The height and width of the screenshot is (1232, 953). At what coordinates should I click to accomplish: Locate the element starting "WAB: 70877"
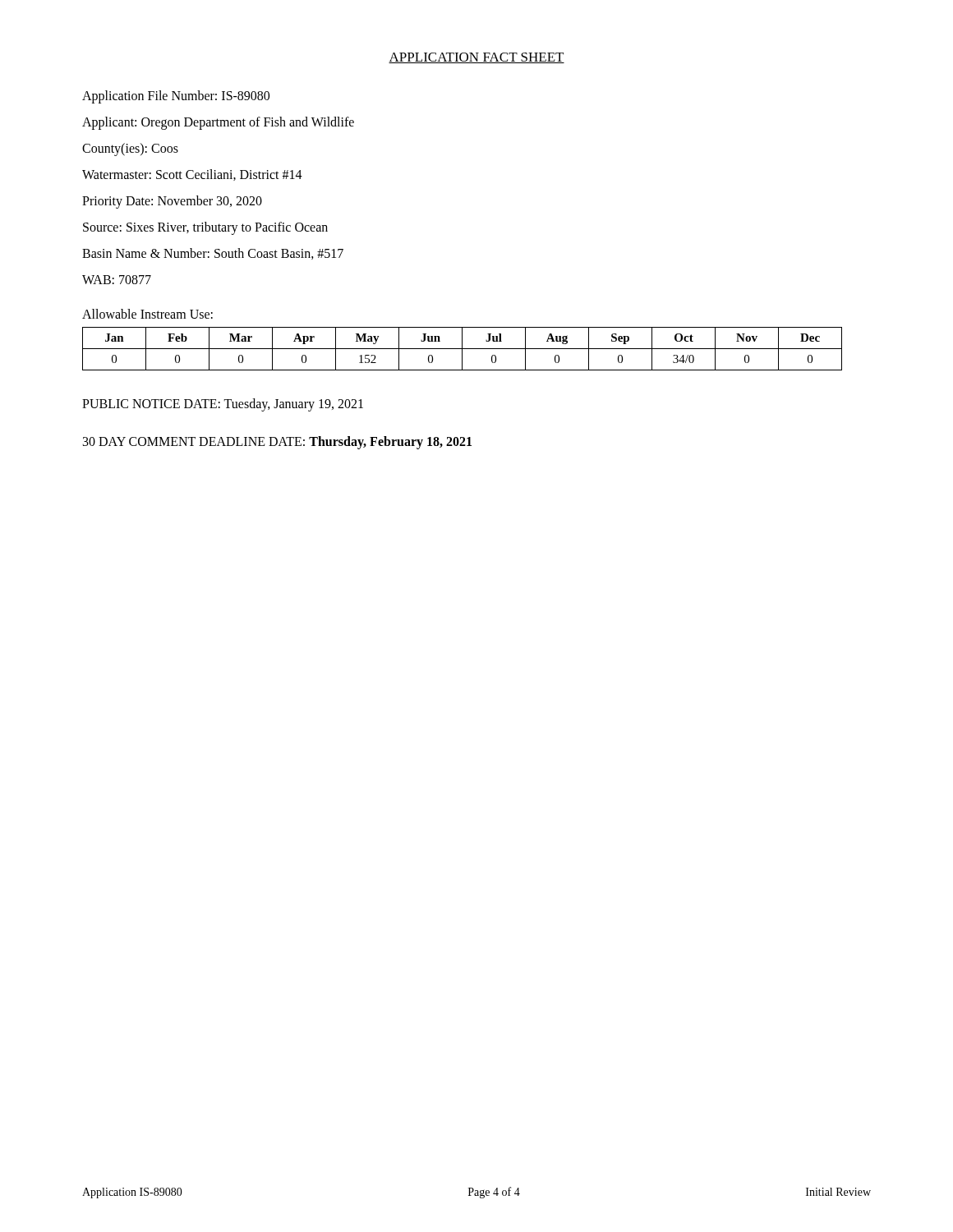click(117, 280)
